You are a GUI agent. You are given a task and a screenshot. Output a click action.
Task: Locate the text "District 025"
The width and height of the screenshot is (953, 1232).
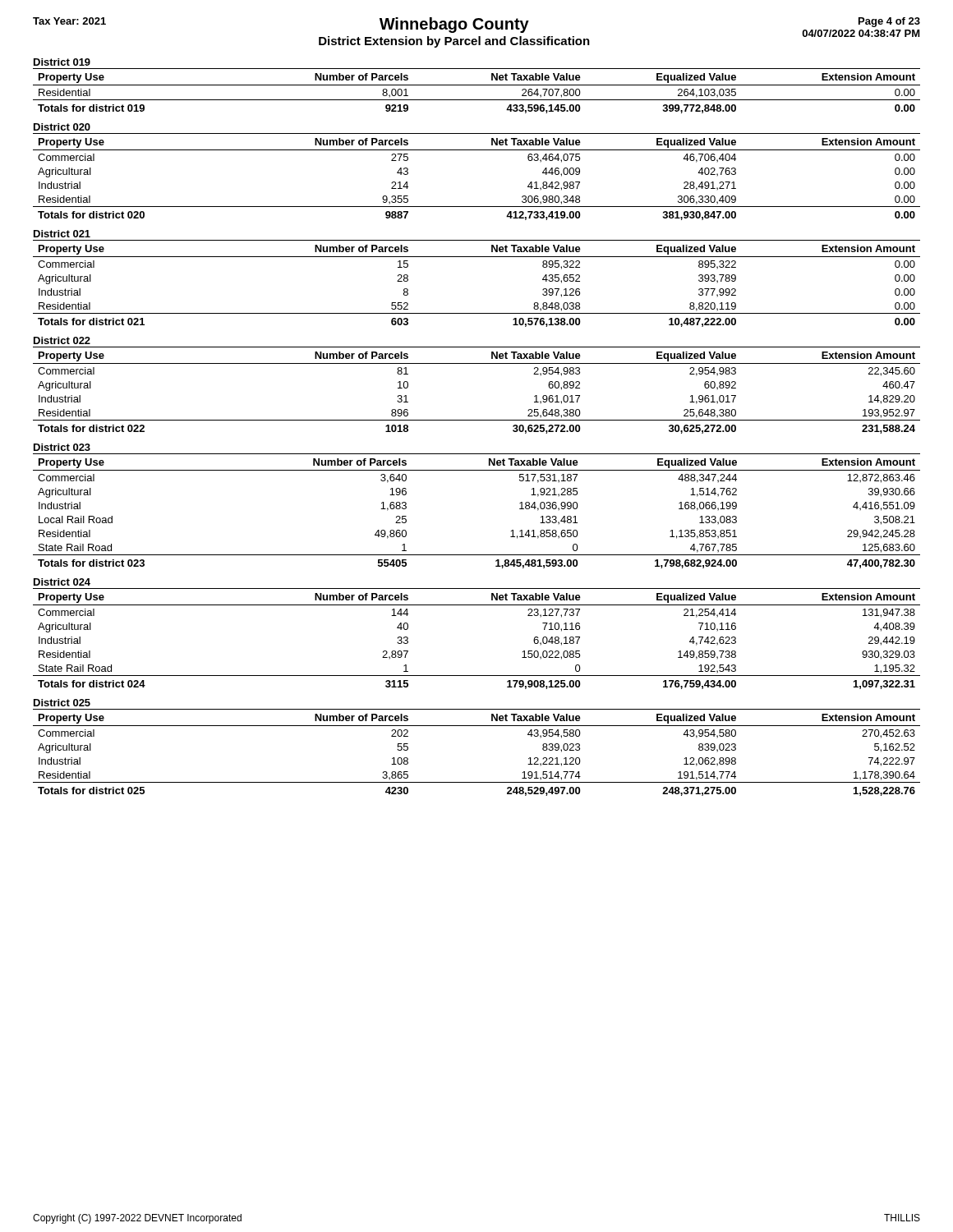62,703
